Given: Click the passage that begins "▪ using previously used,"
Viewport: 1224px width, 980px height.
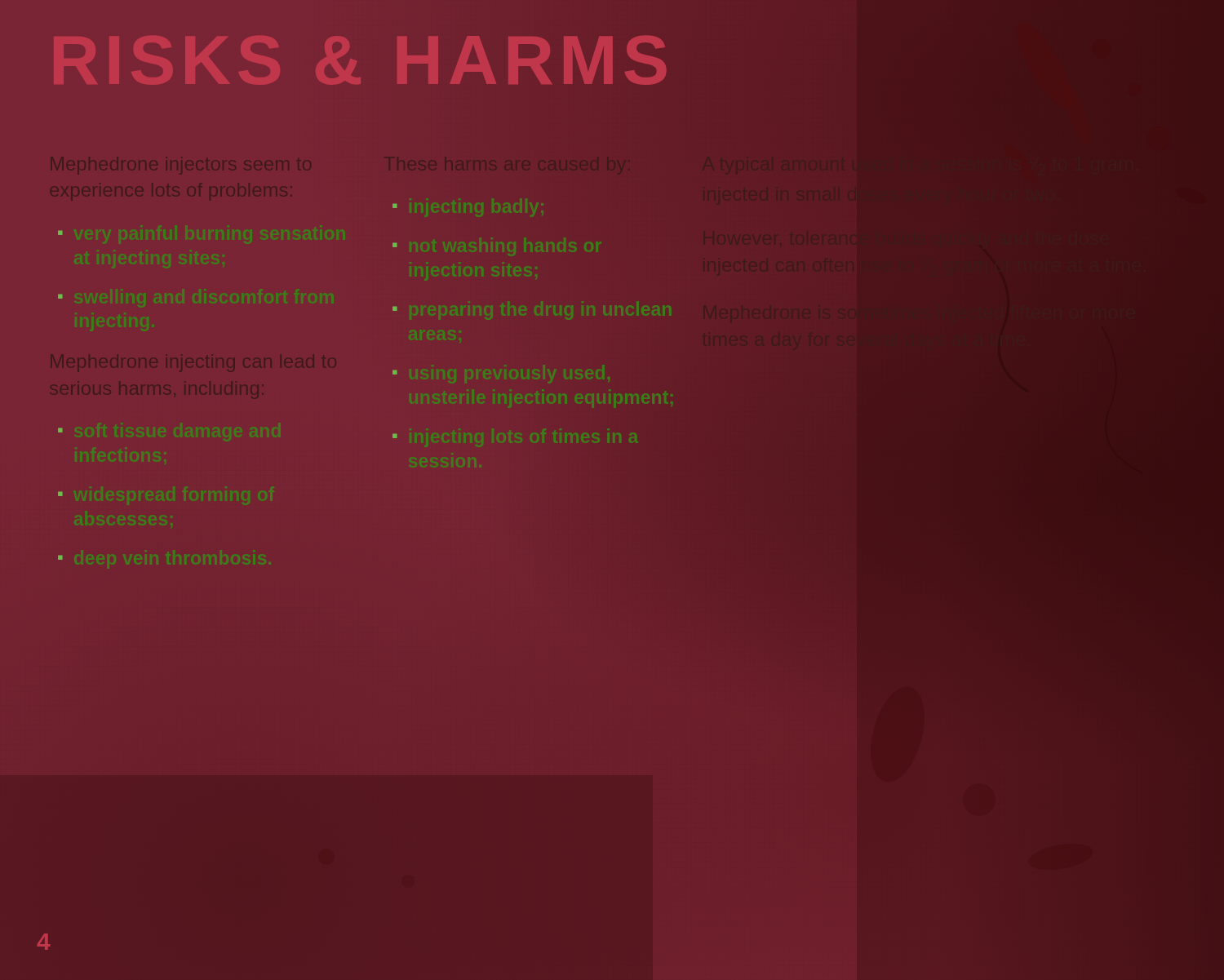Looking at the screenshot, I should [395, 372].
